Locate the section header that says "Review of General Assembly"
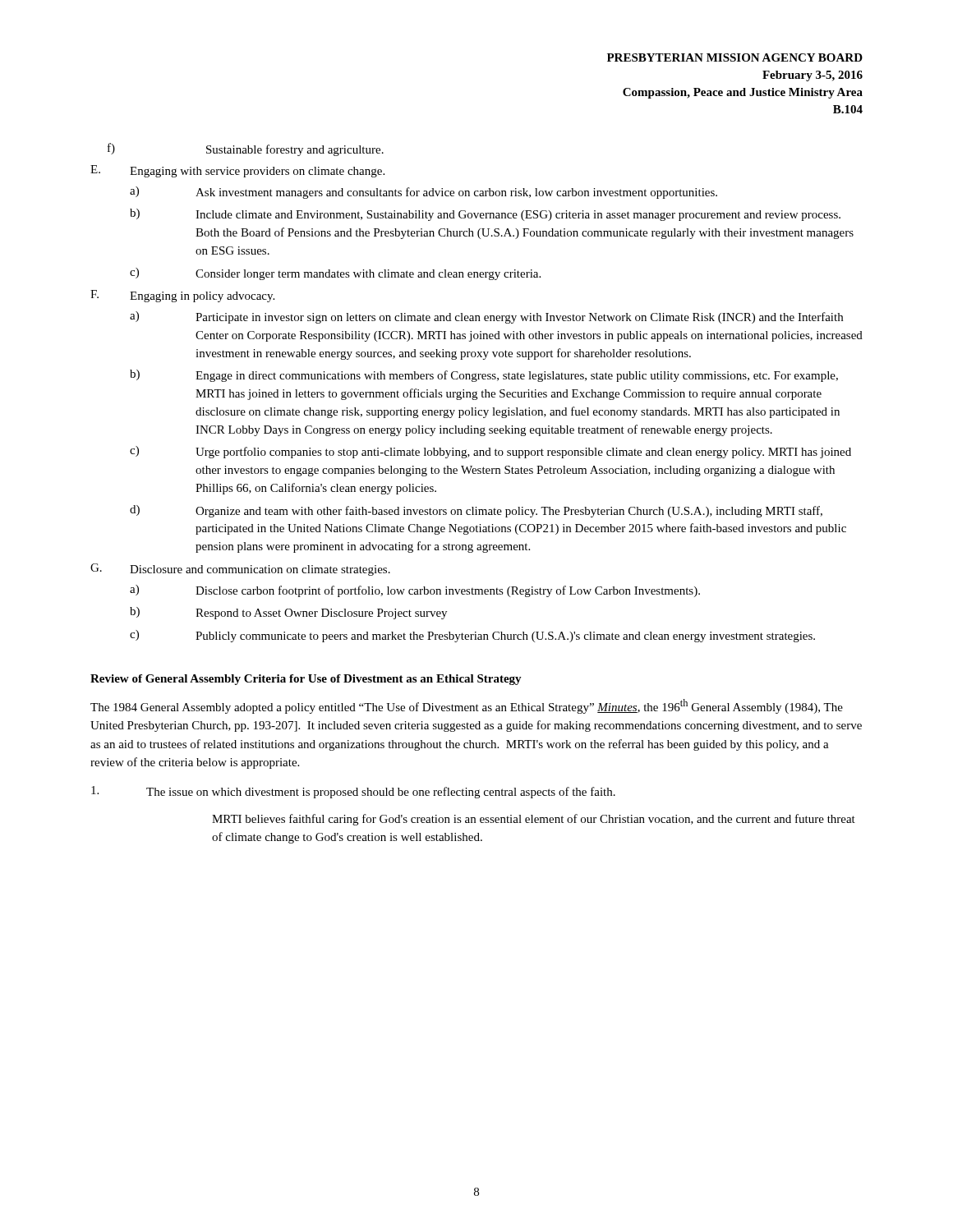 pos(306,678)
